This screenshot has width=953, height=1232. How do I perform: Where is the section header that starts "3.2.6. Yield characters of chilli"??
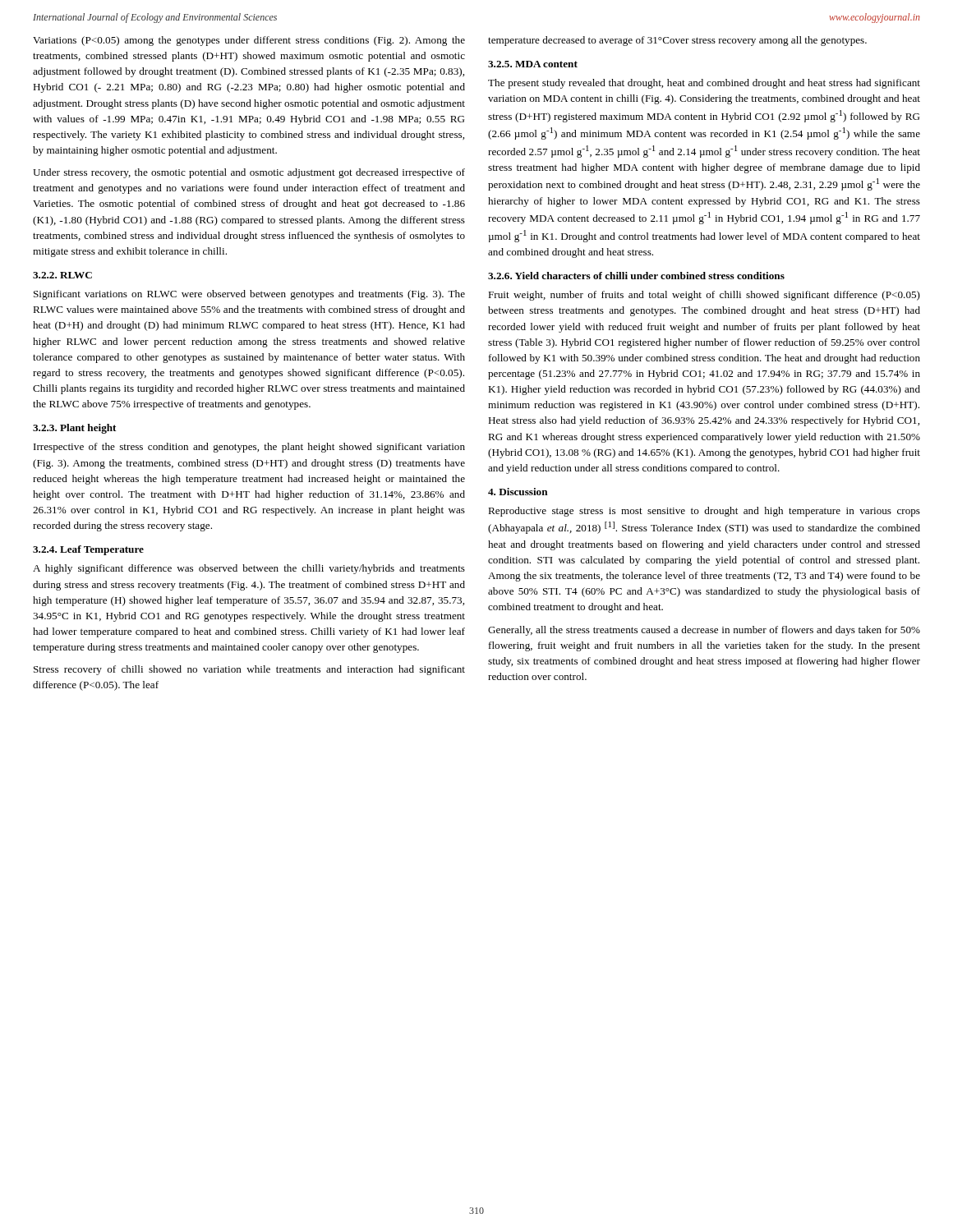[636, 276]
